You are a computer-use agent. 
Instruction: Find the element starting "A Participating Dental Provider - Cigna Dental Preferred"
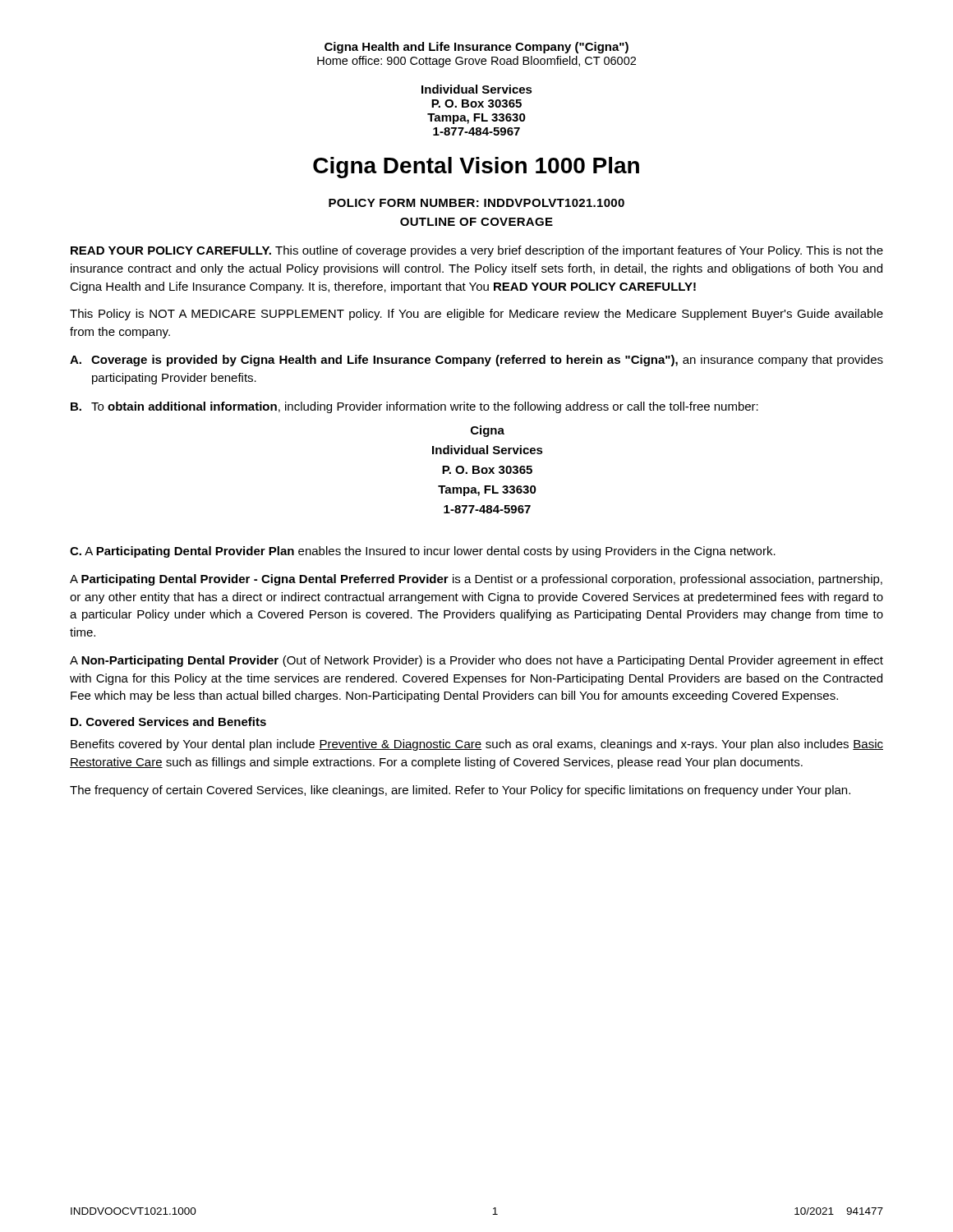476,605
